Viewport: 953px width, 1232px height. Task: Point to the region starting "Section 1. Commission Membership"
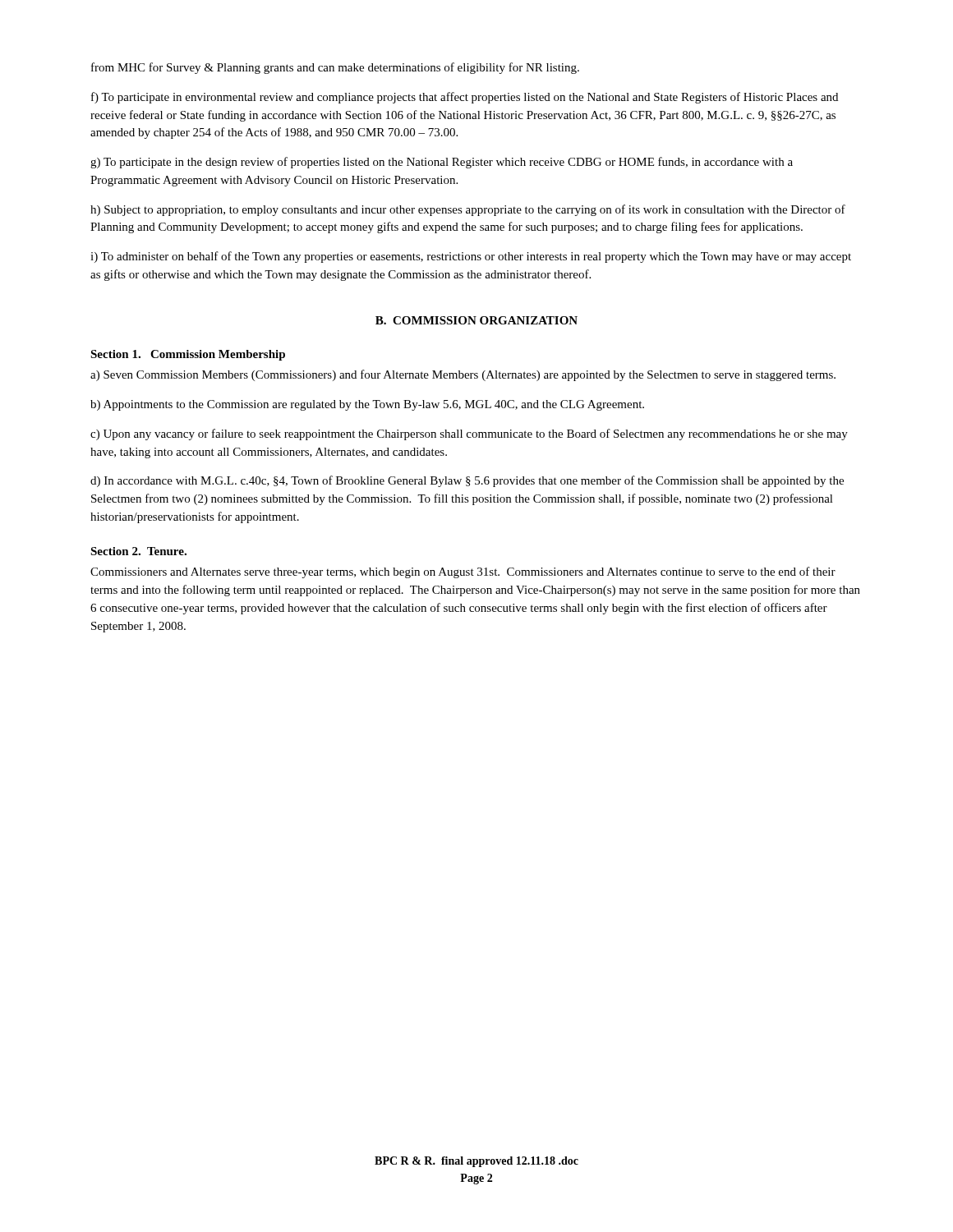coord(188,354)
